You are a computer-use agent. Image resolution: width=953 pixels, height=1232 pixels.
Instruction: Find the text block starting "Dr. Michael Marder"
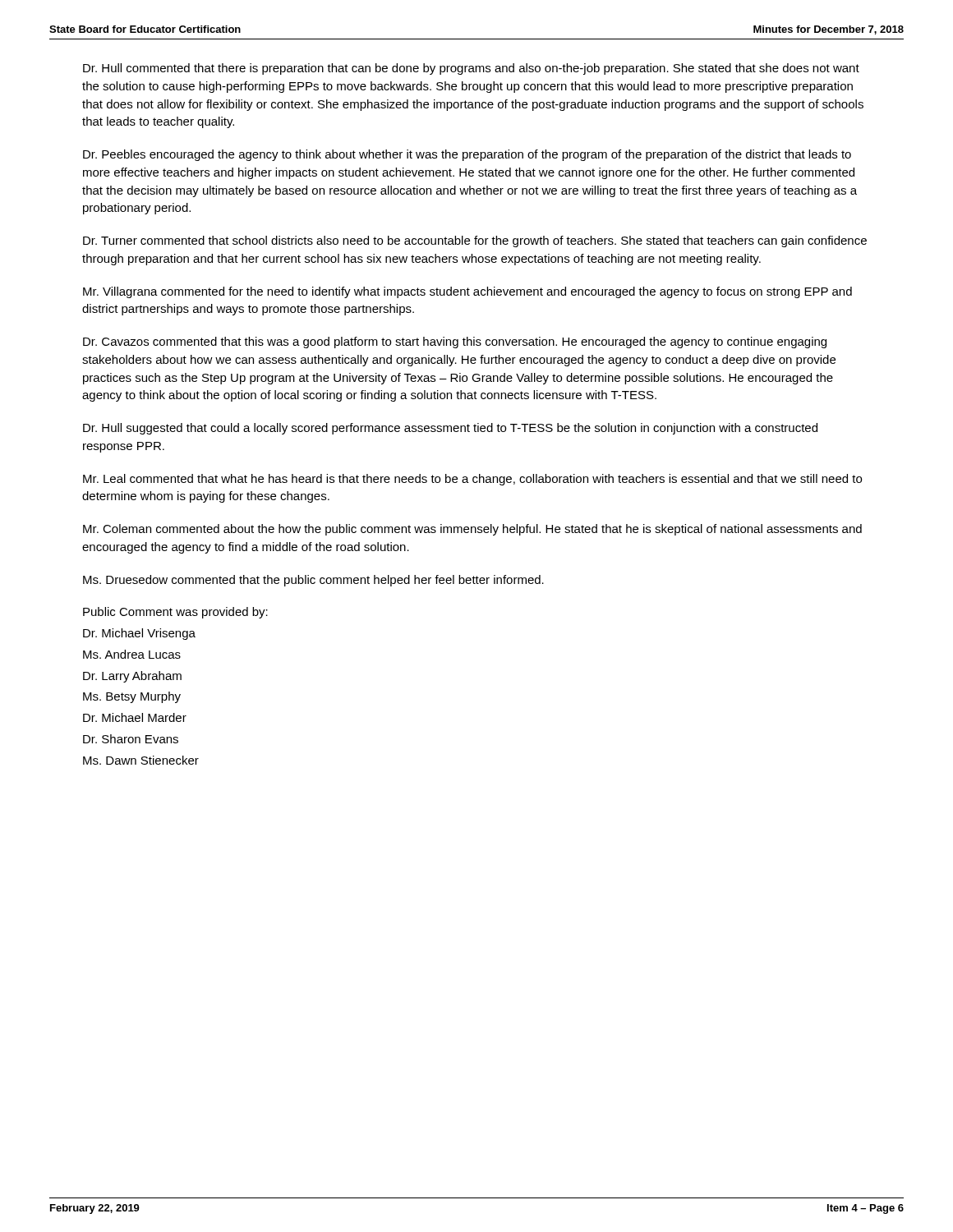[134, 717]
